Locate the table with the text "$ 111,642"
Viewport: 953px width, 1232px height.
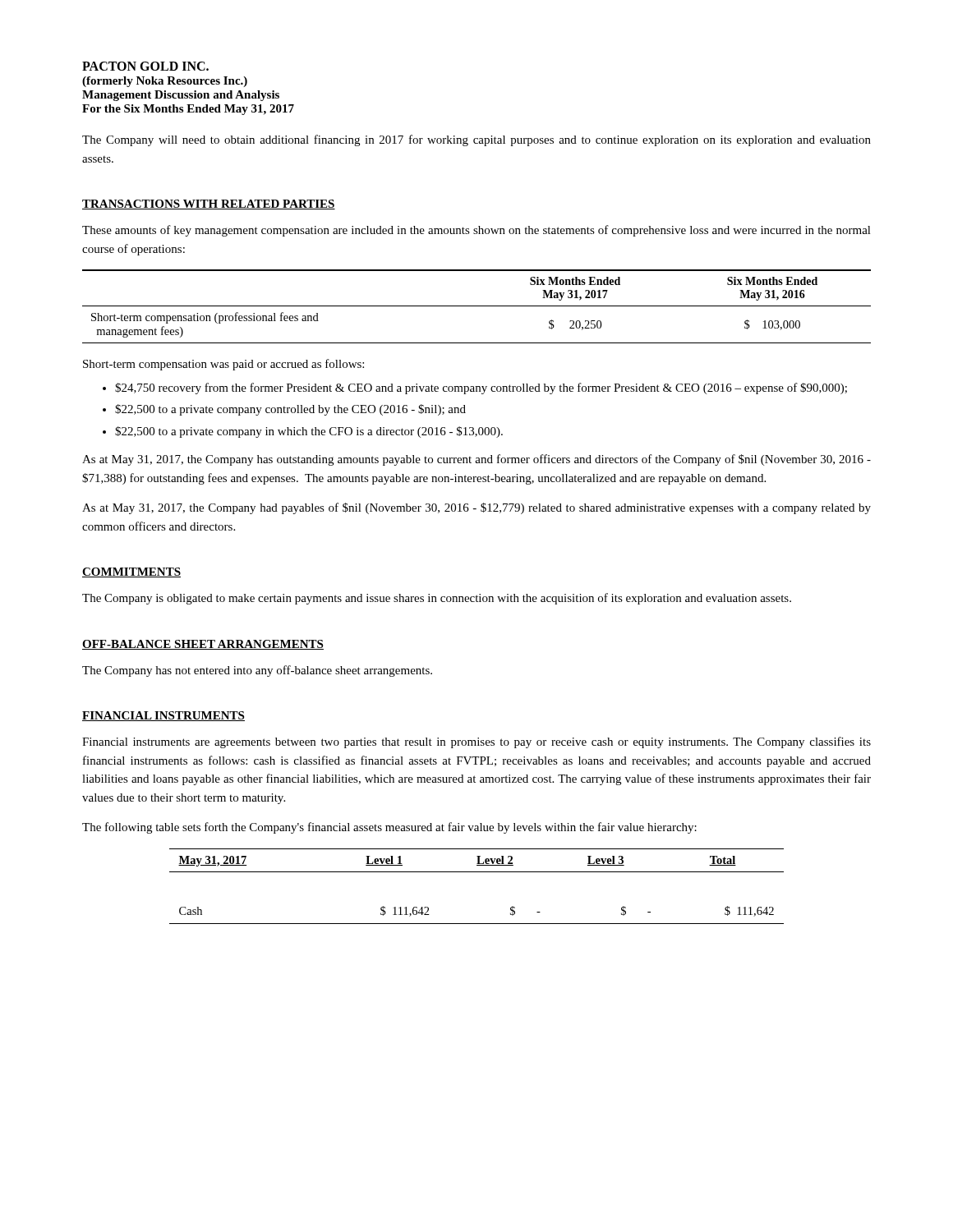coord(476,886)
